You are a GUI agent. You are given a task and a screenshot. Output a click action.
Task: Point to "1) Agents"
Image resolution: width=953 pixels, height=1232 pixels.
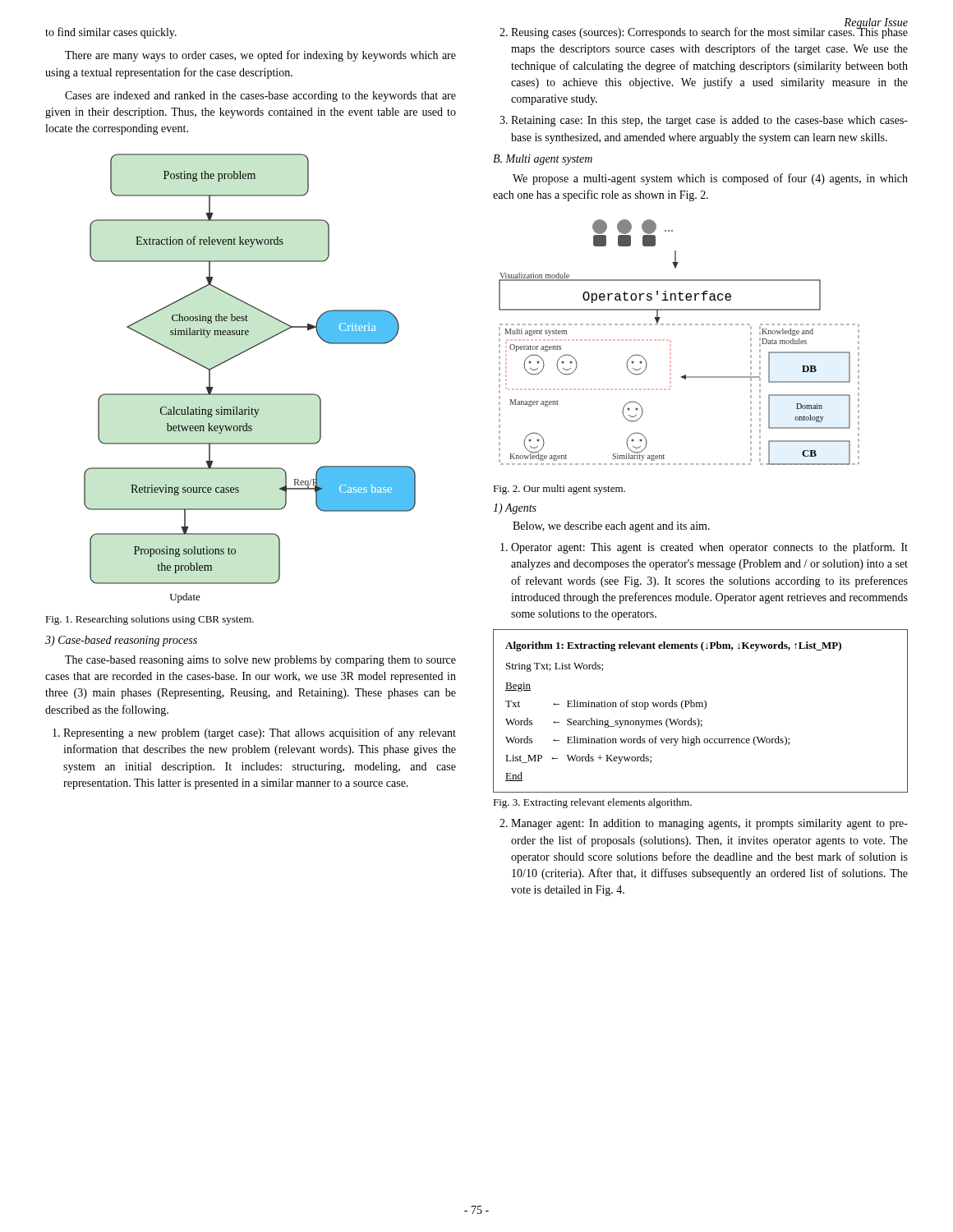click(x=515, y=508)
